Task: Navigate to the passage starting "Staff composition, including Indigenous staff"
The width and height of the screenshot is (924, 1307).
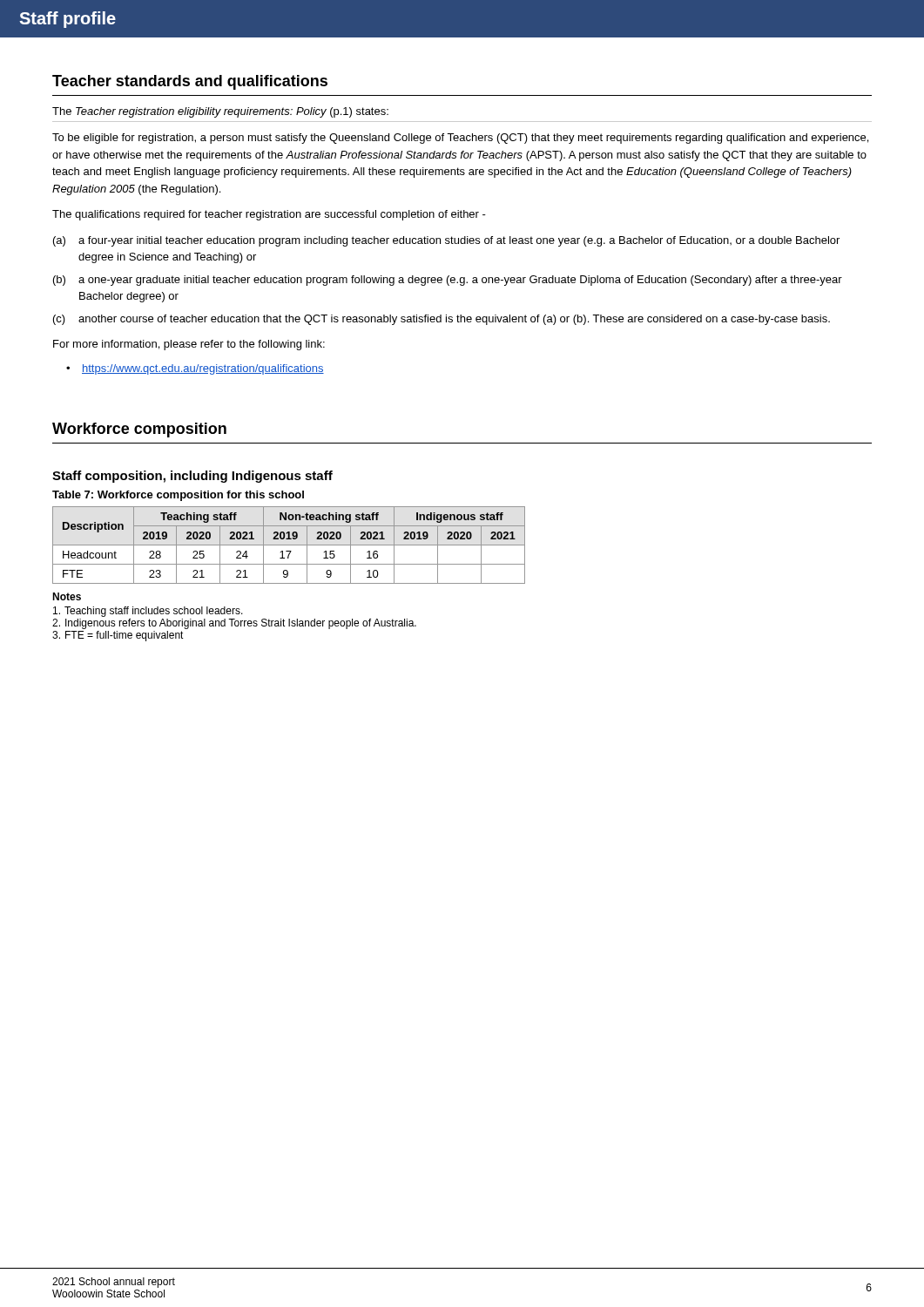Action: pyautogui.click(x=192, y=475)
